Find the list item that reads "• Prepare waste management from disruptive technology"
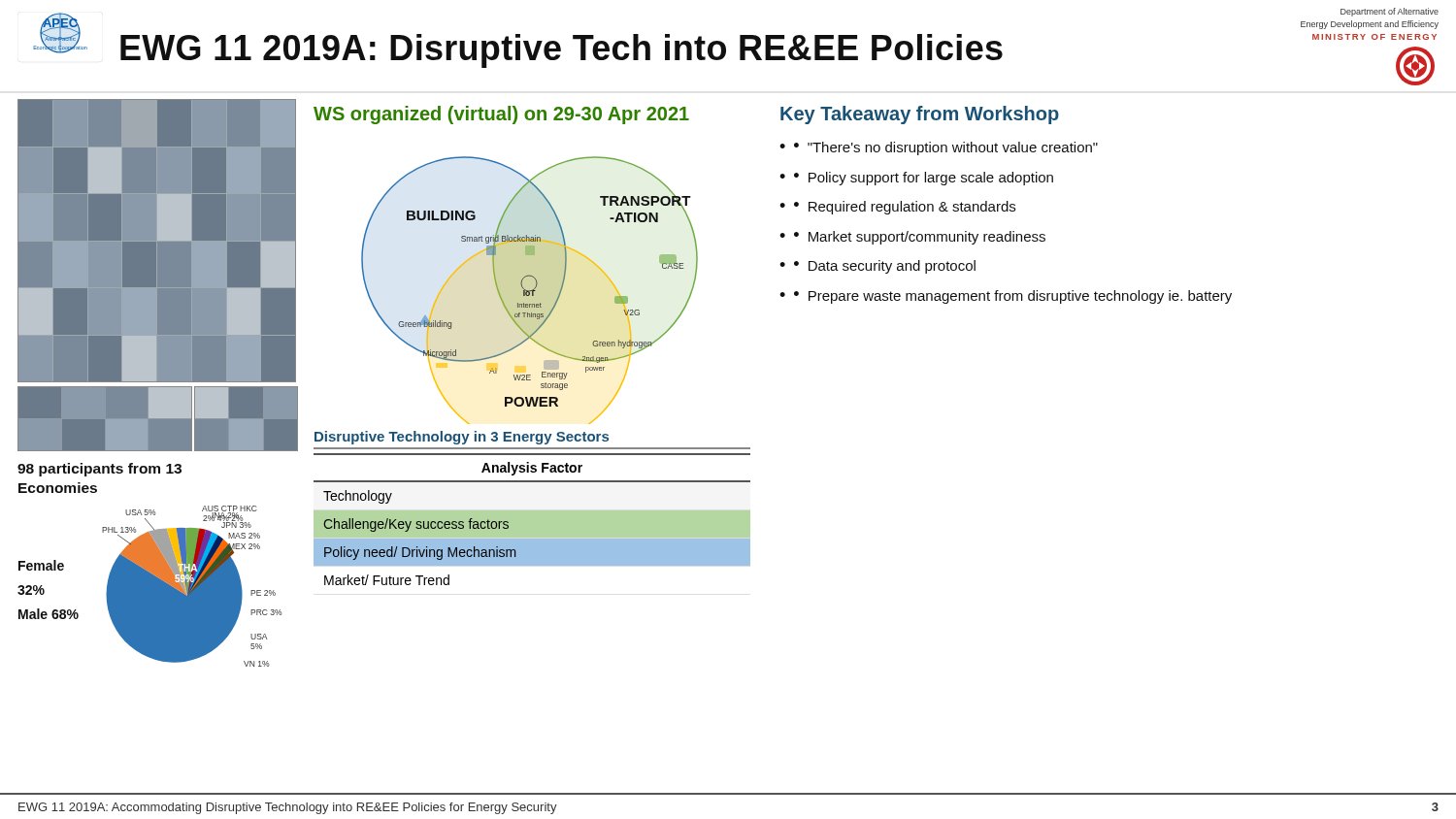The width and height of the screenshot is (1456, 819). [1013, 295]
